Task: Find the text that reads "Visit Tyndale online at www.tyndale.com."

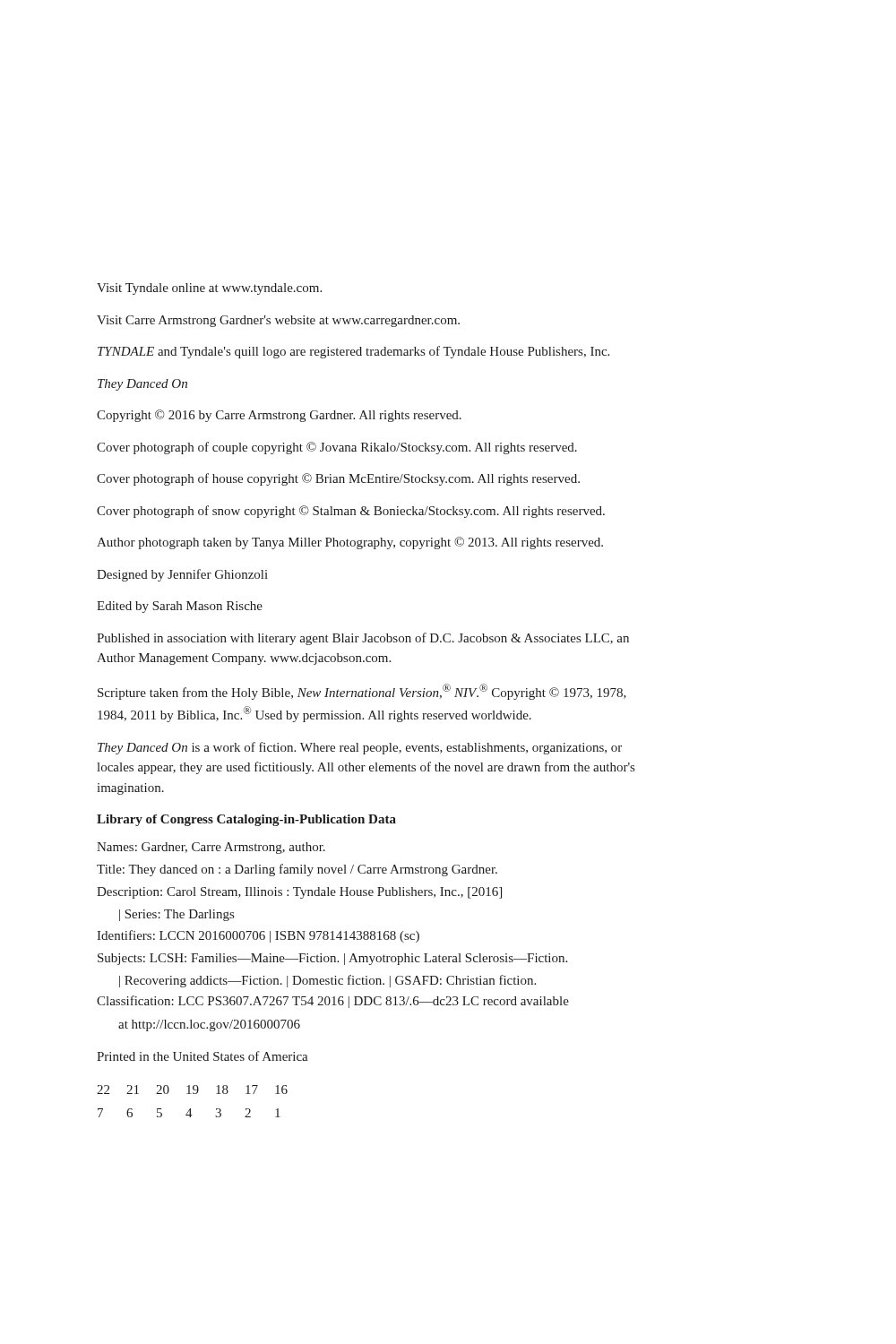Action: (210, 288)
